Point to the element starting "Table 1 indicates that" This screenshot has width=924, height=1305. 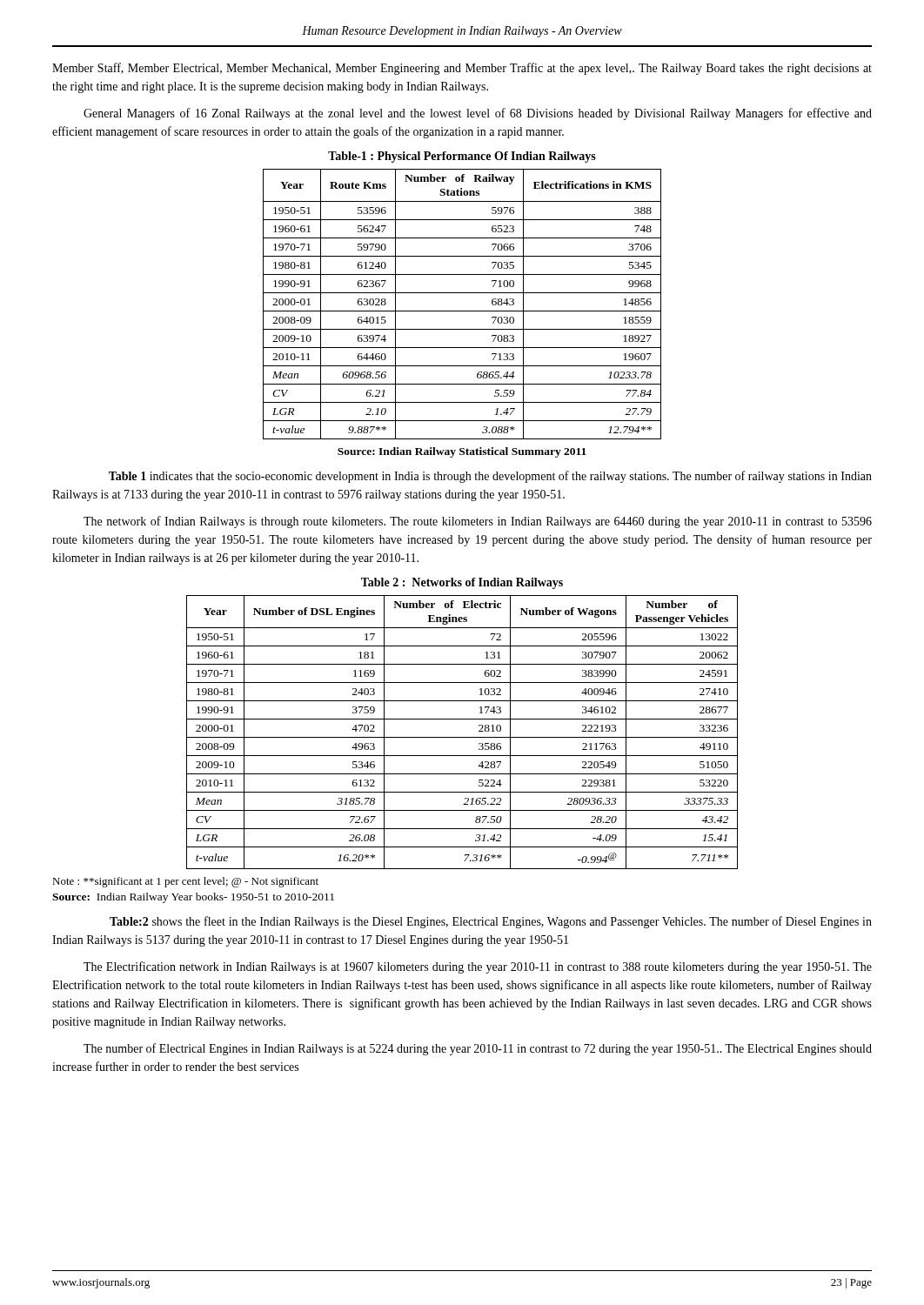[x=462, y=485]
